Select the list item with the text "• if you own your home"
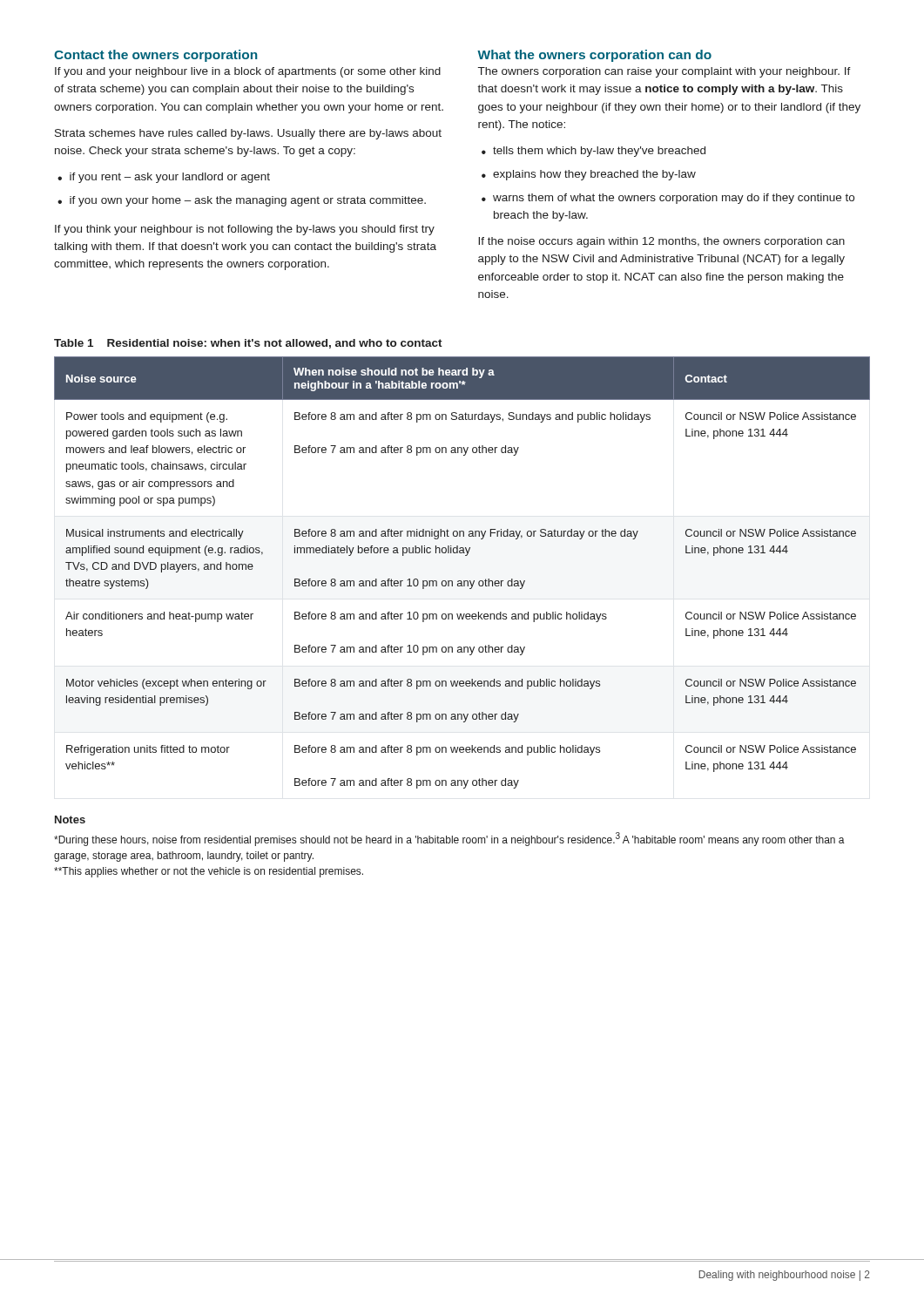This screenshot has width=924, height=1307. (x=242, y=202)
